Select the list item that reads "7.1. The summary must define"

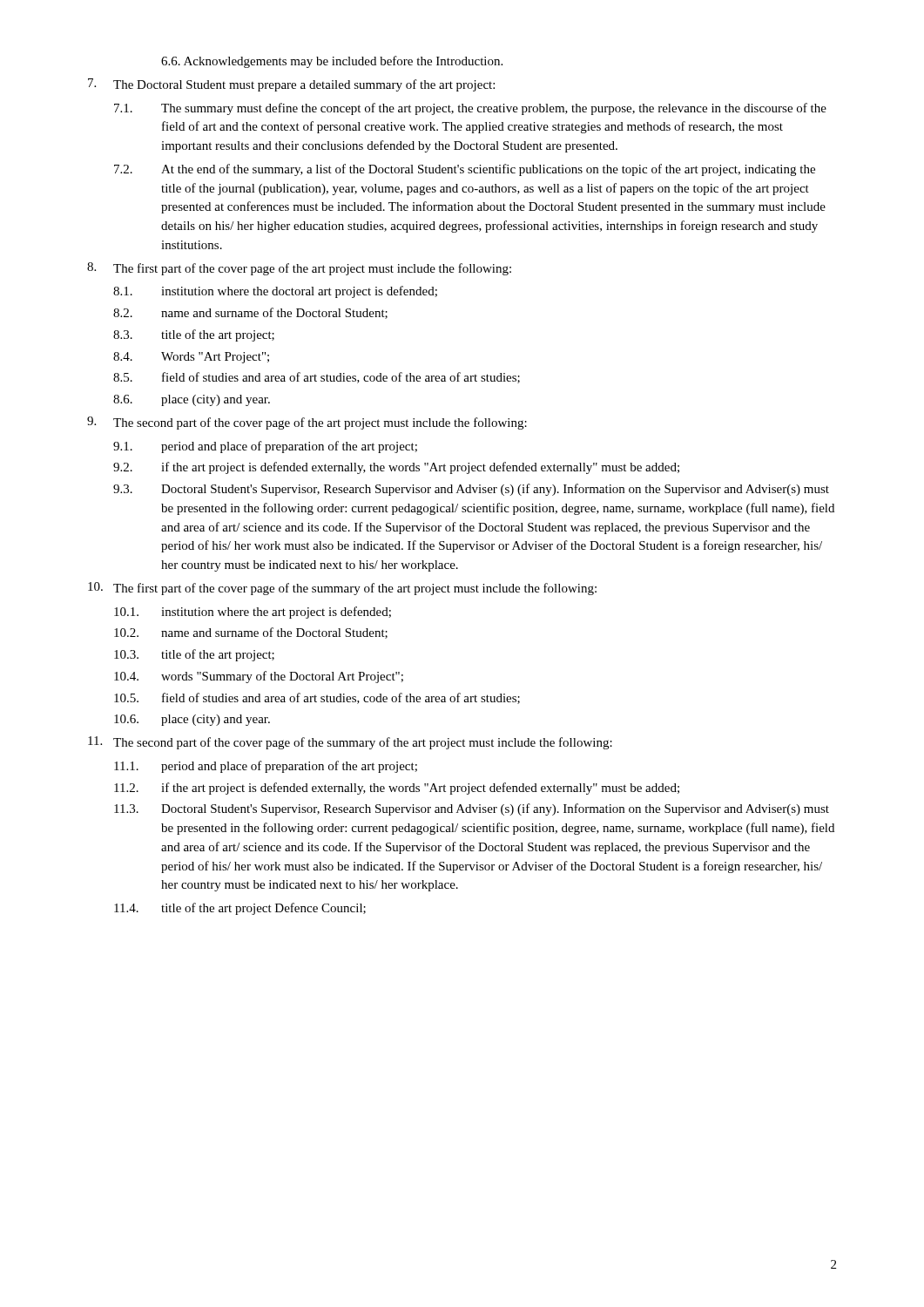point(475,127)
